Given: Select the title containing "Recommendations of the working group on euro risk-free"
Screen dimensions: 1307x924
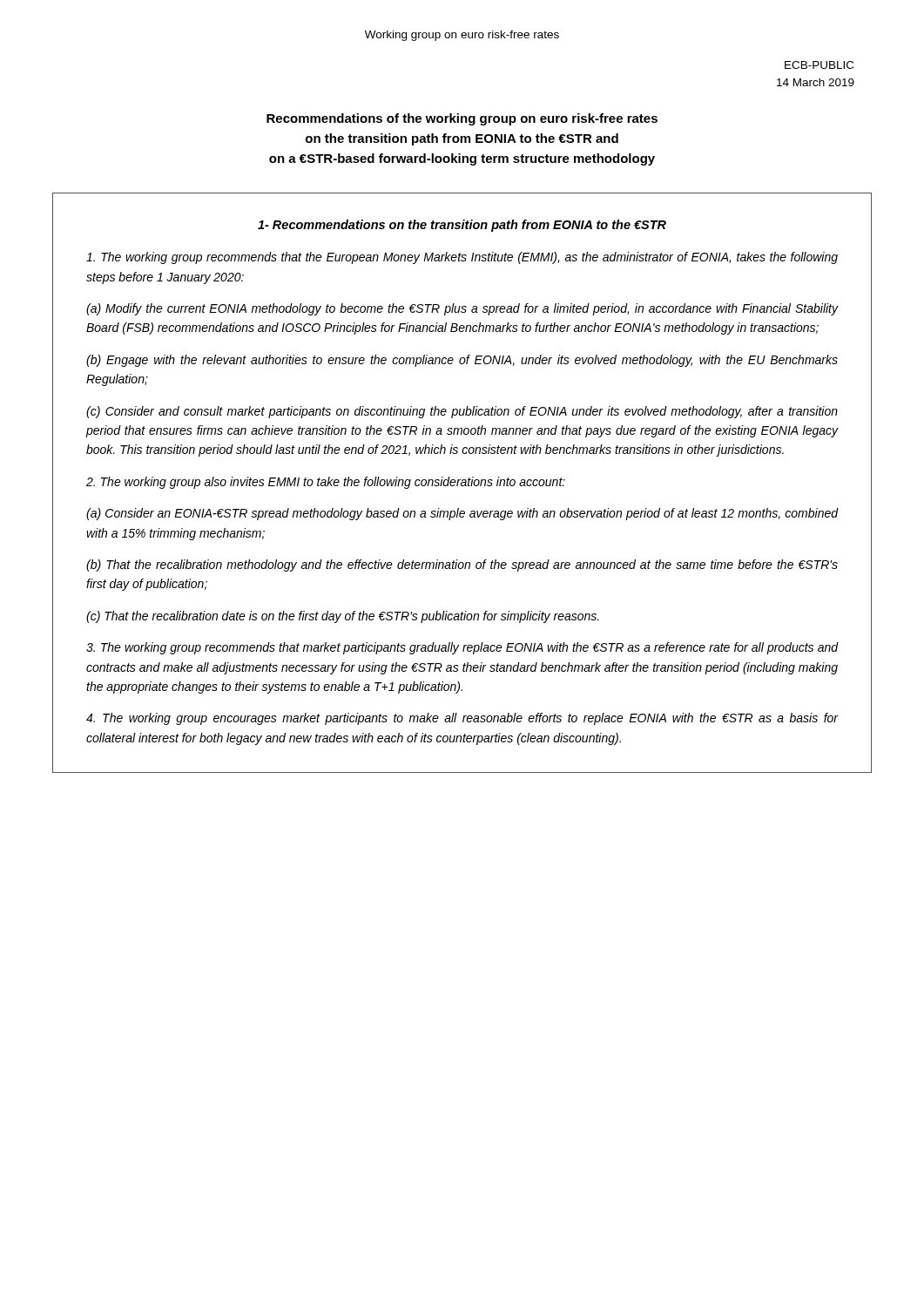Looking at the screenshot, I should pyautogui.click(x=462, y=138).
